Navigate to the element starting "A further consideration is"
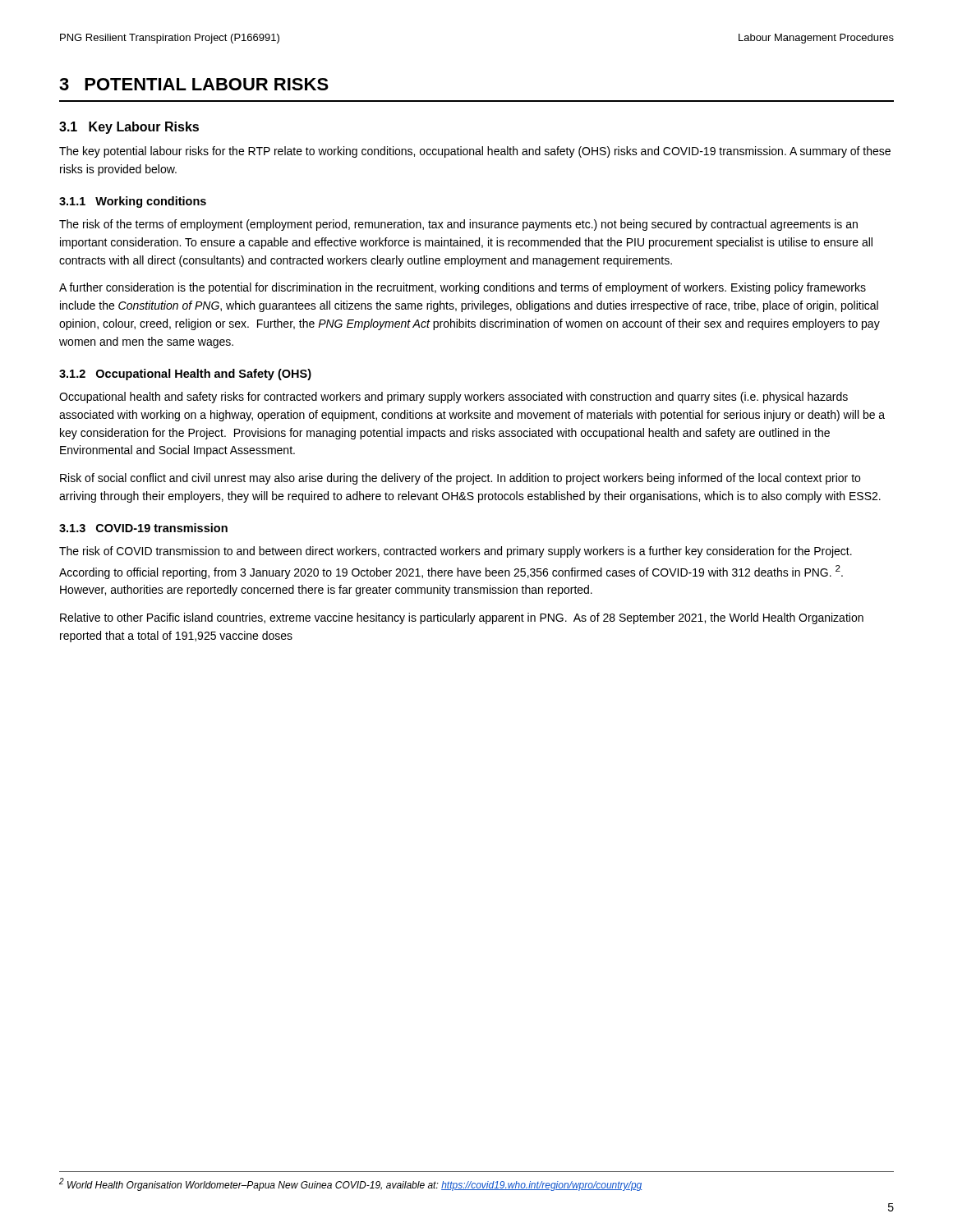Image resolution: width=953 pixels, height=1232 pixels. click(x=469, y=315)
